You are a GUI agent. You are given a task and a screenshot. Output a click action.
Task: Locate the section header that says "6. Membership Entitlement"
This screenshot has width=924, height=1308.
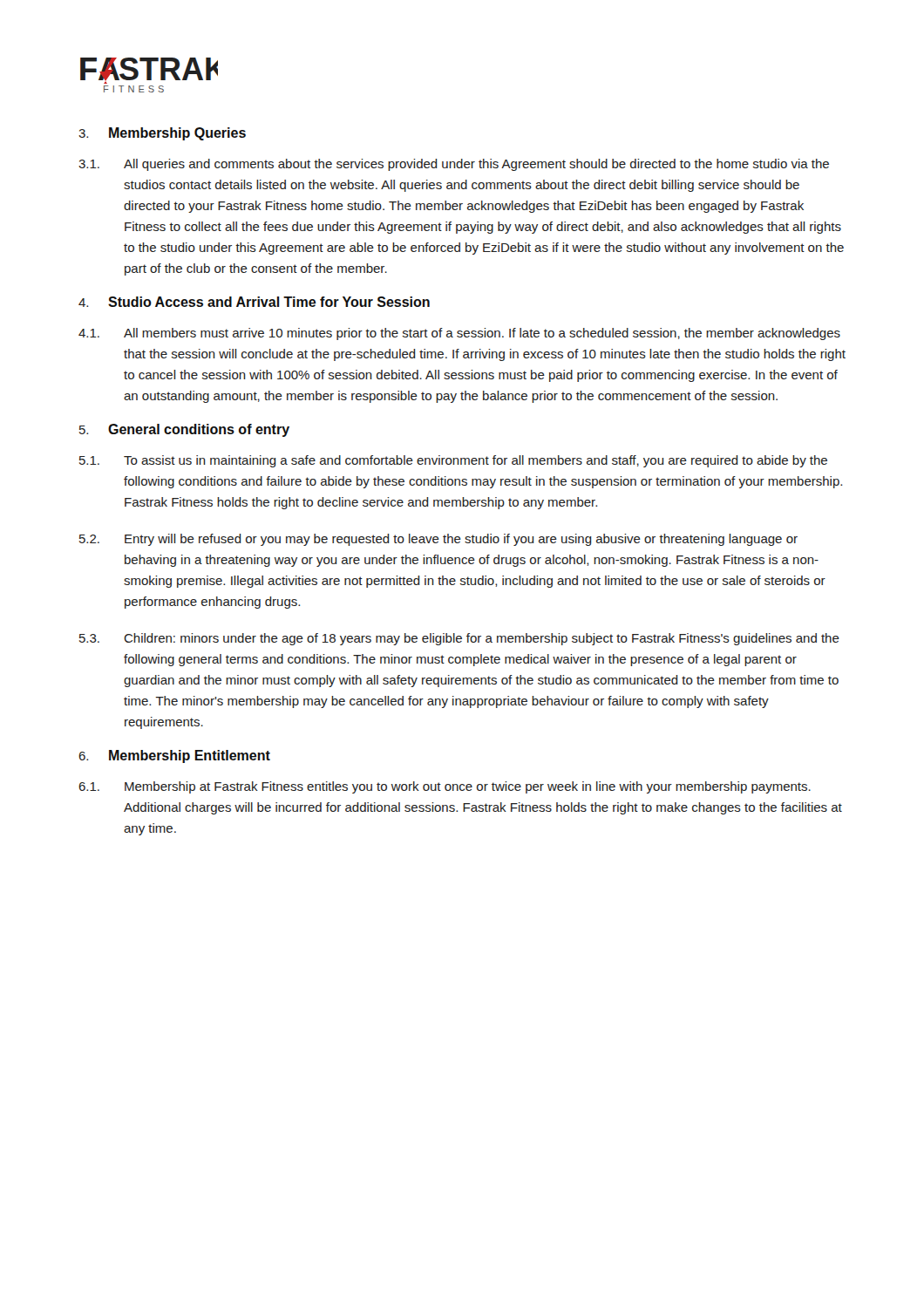tap(174, 756)
